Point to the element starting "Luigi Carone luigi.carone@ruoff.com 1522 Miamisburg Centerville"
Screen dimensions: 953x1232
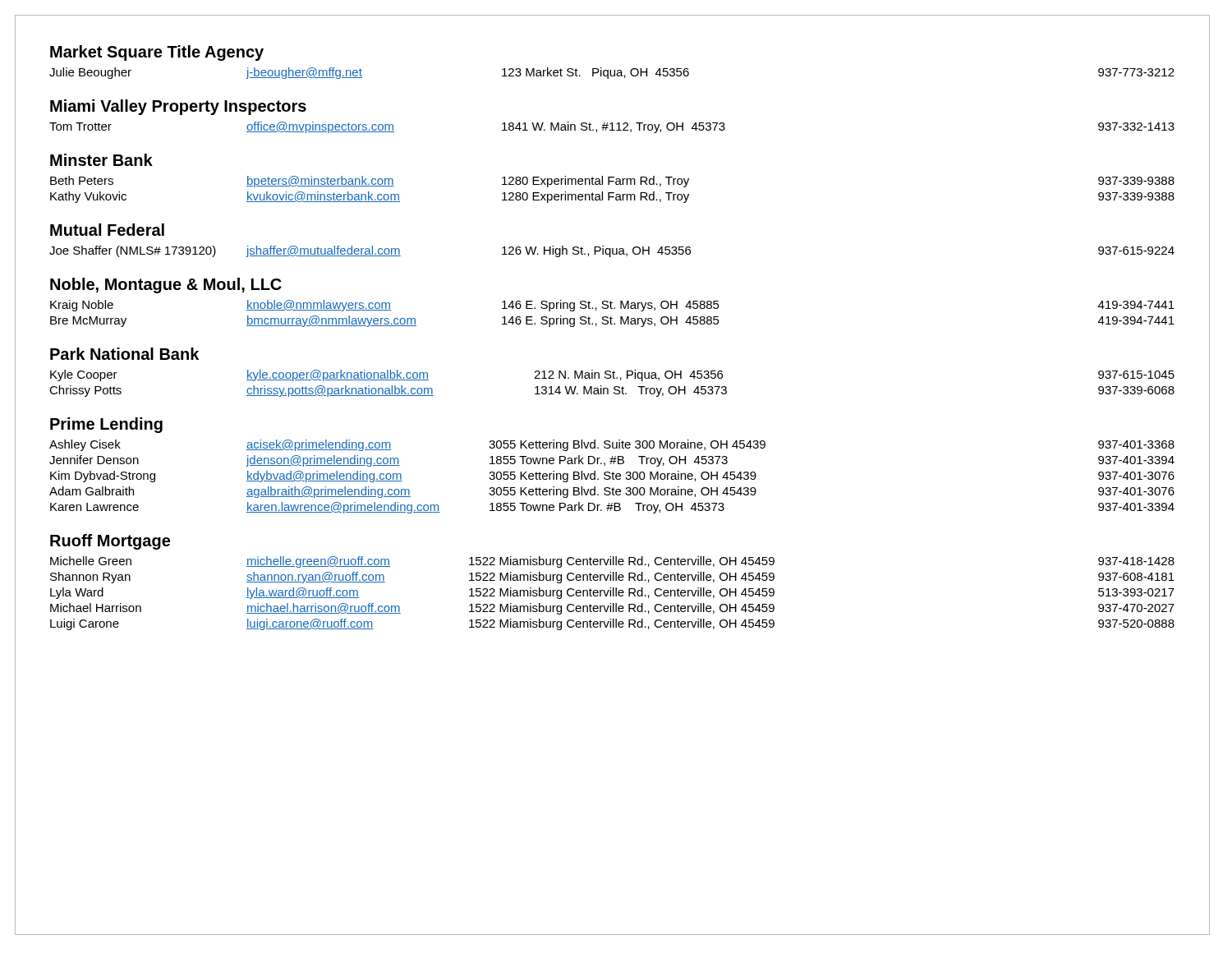612,623
